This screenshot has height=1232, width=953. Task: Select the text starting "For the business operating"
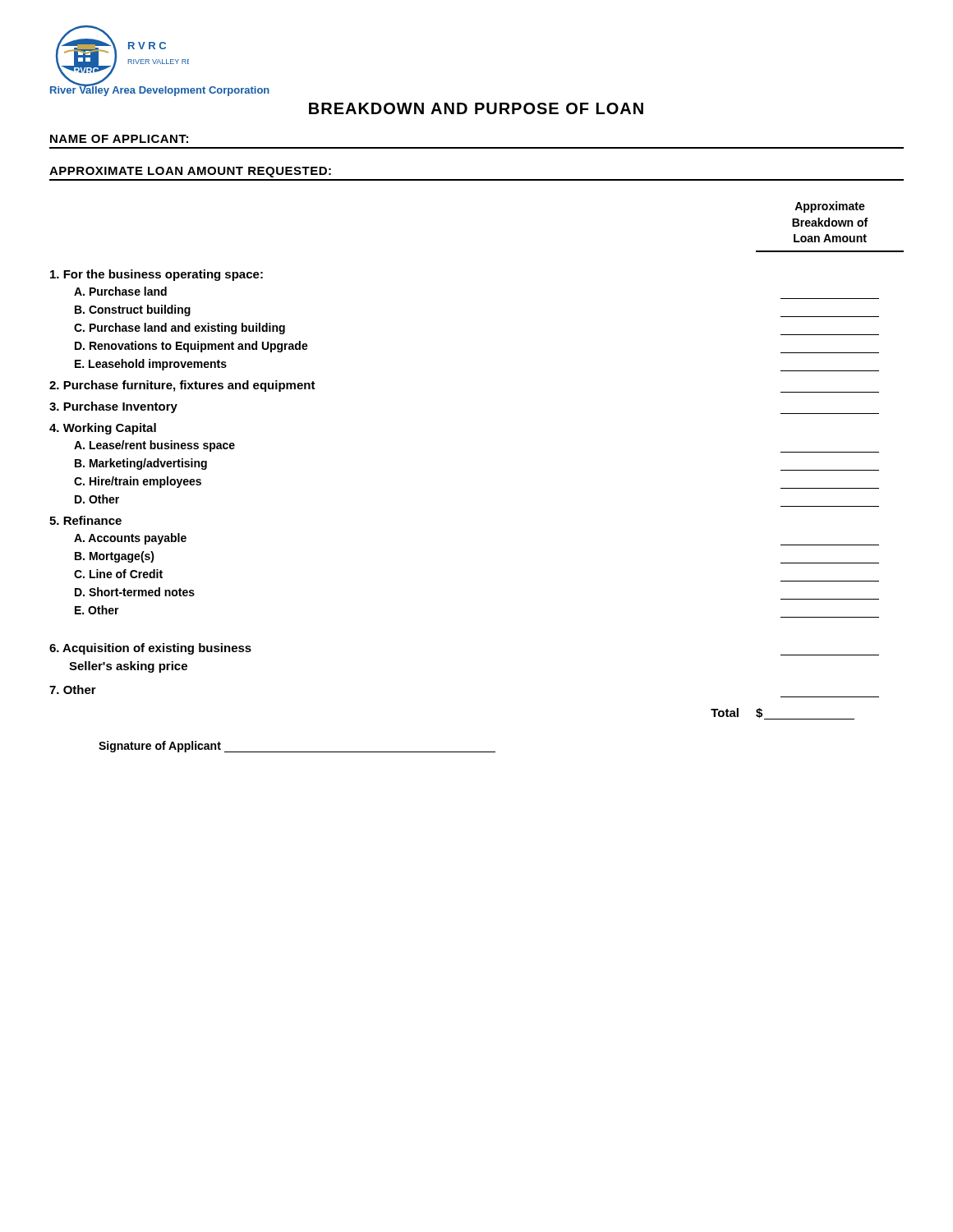[x=156, y=274]
